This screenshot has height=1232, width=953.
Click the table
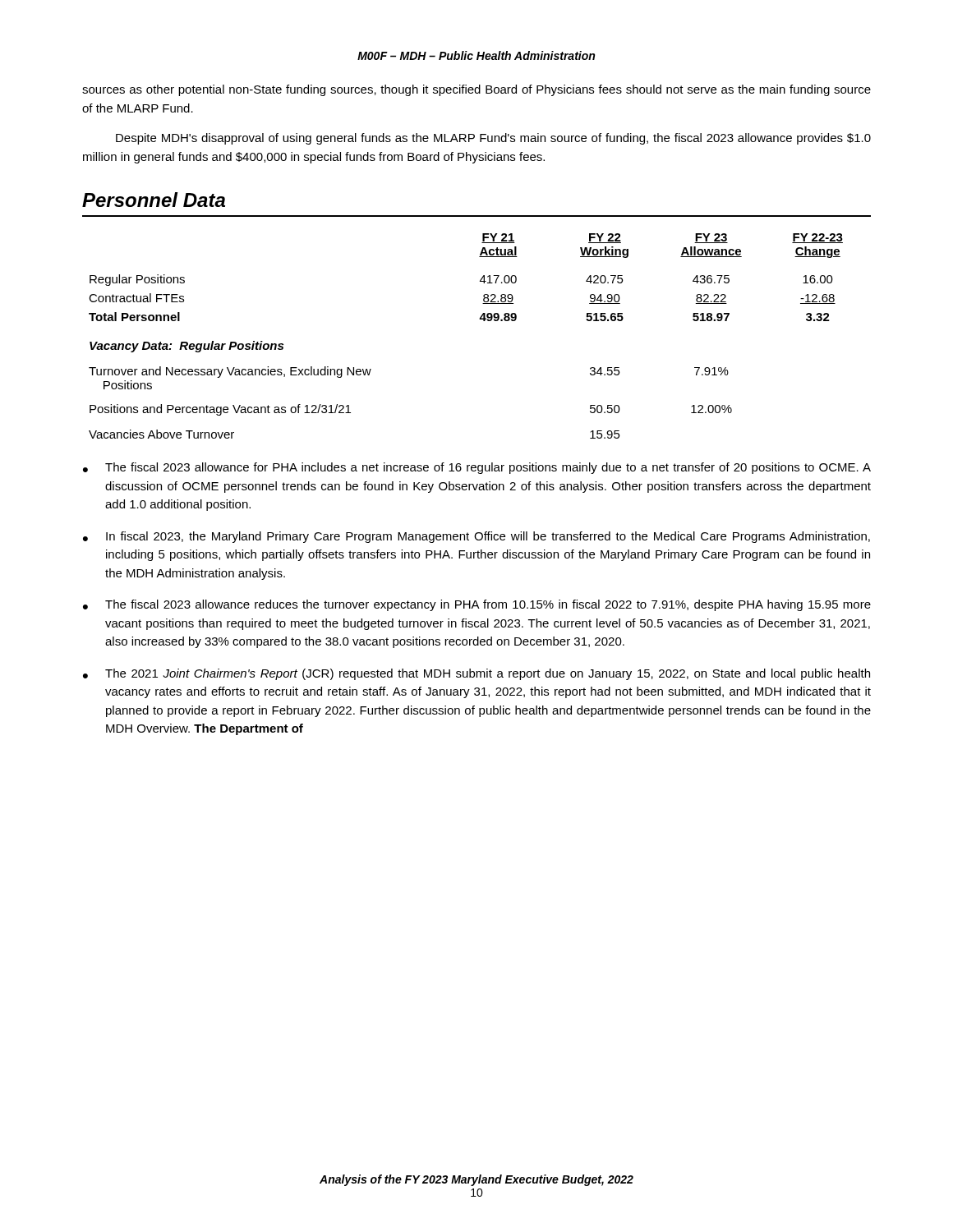[x=476, y=334]
